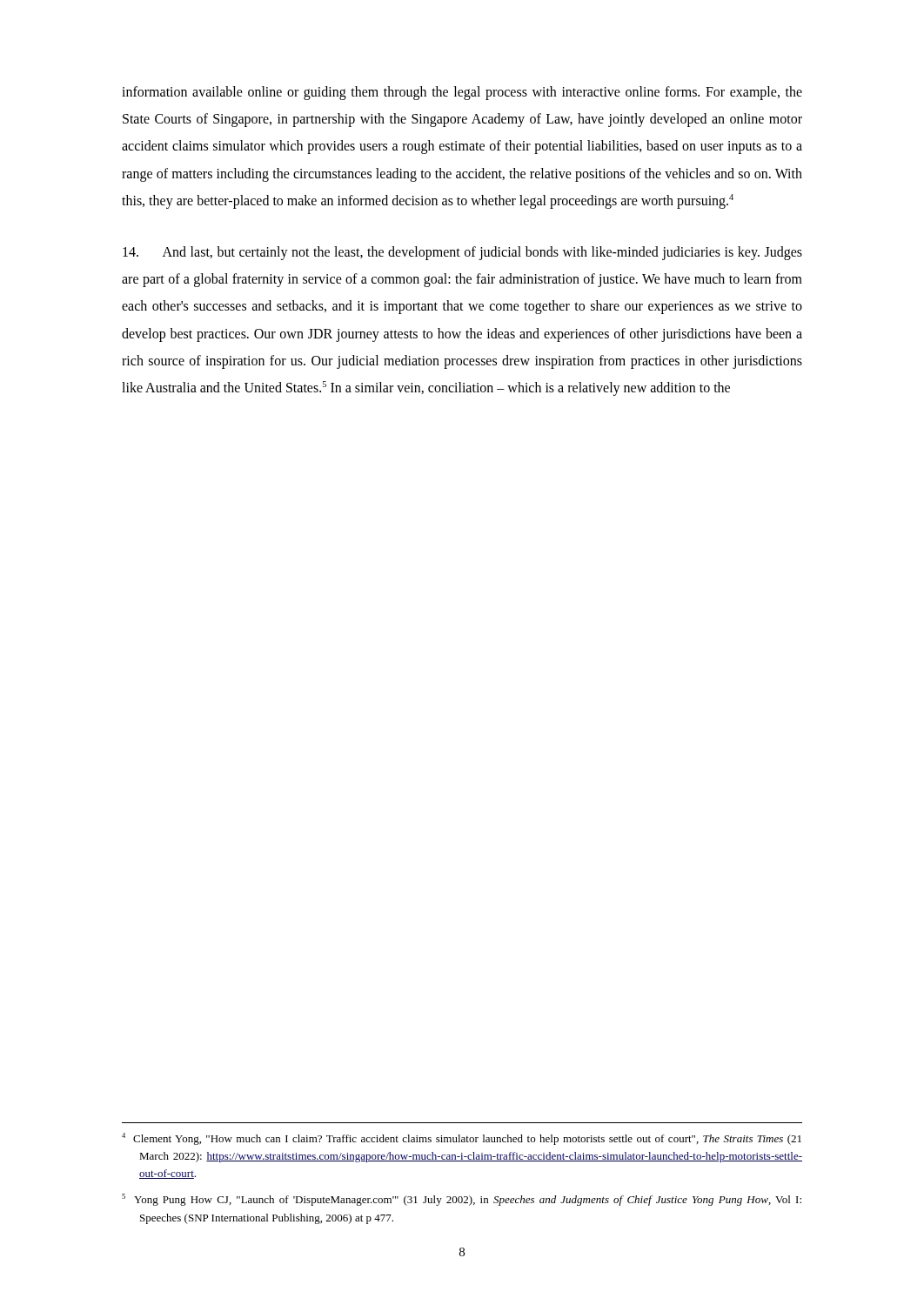Where is the passage that starts "4 Clement Yong,"?
This screenshot has width=924, height=1305.
[x=462, y=1155]
